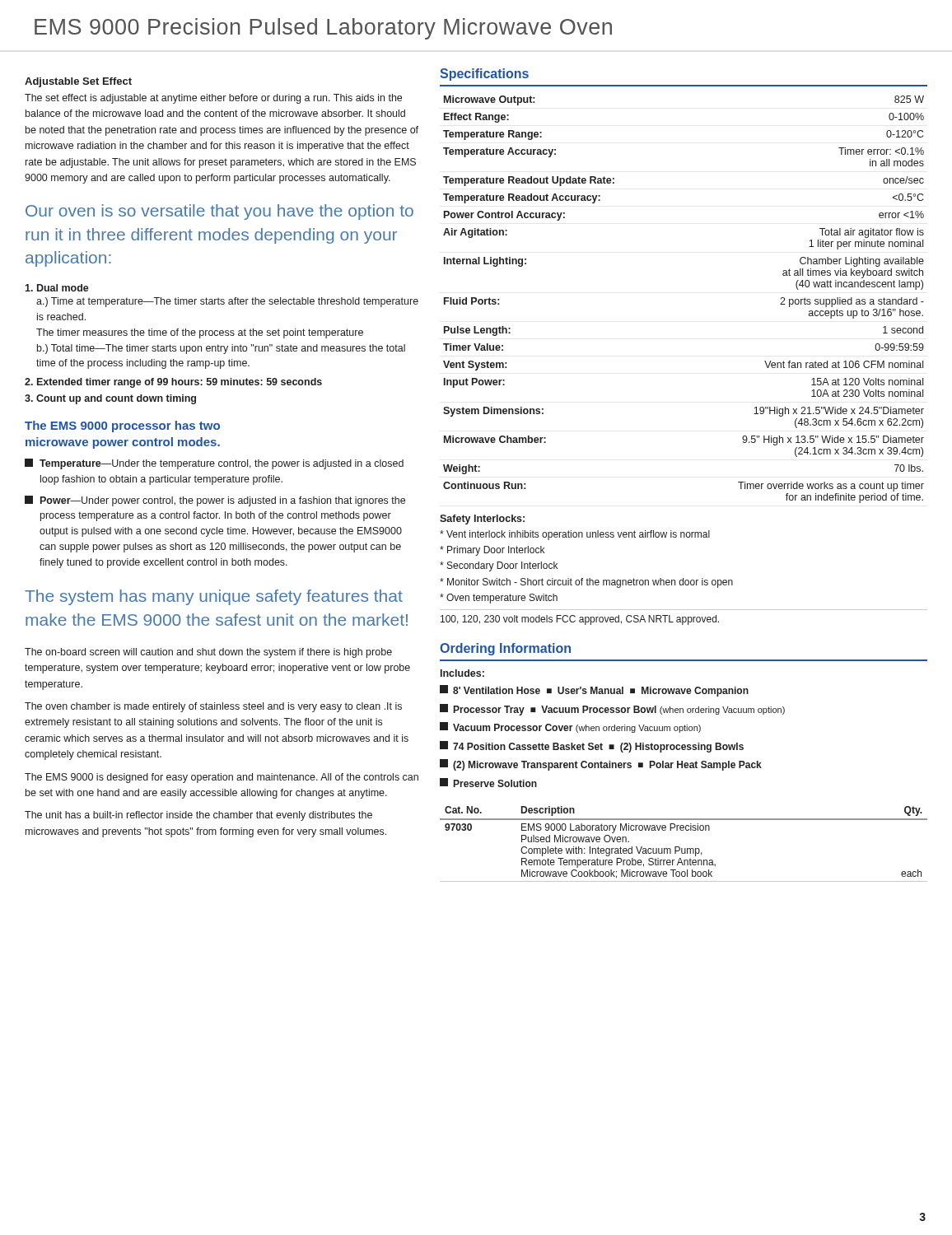The width and height of the screenshot is (952, 1235).
Task: Locate the table with the text "19"High x 21.5"Wide x 24.5"Diameter"
Action: pos(683,299)
